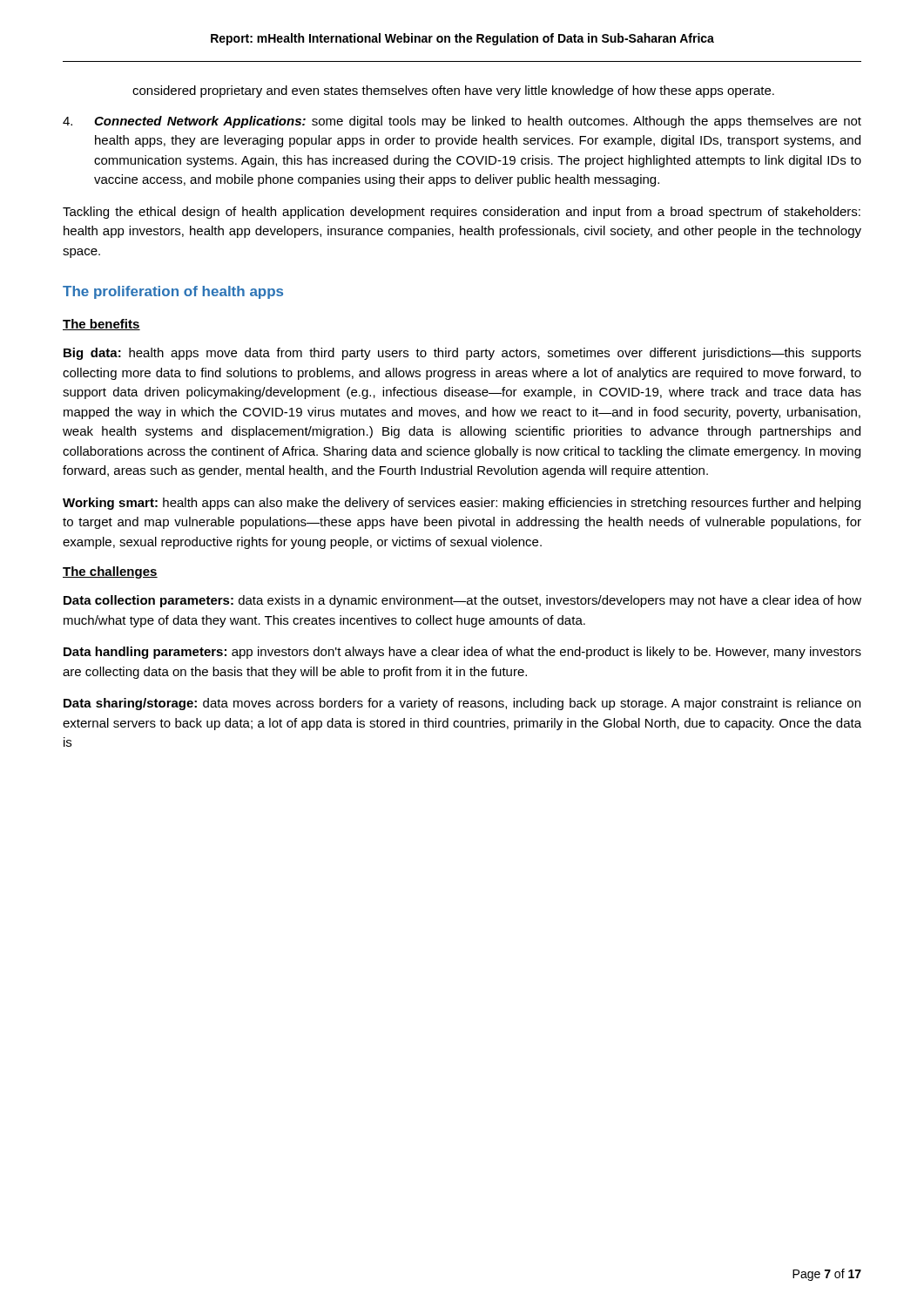The width and height of the screenshot is (924, 1307).
Task: Select the element starting "Data handling parameters:"
Action: [462, 661]
